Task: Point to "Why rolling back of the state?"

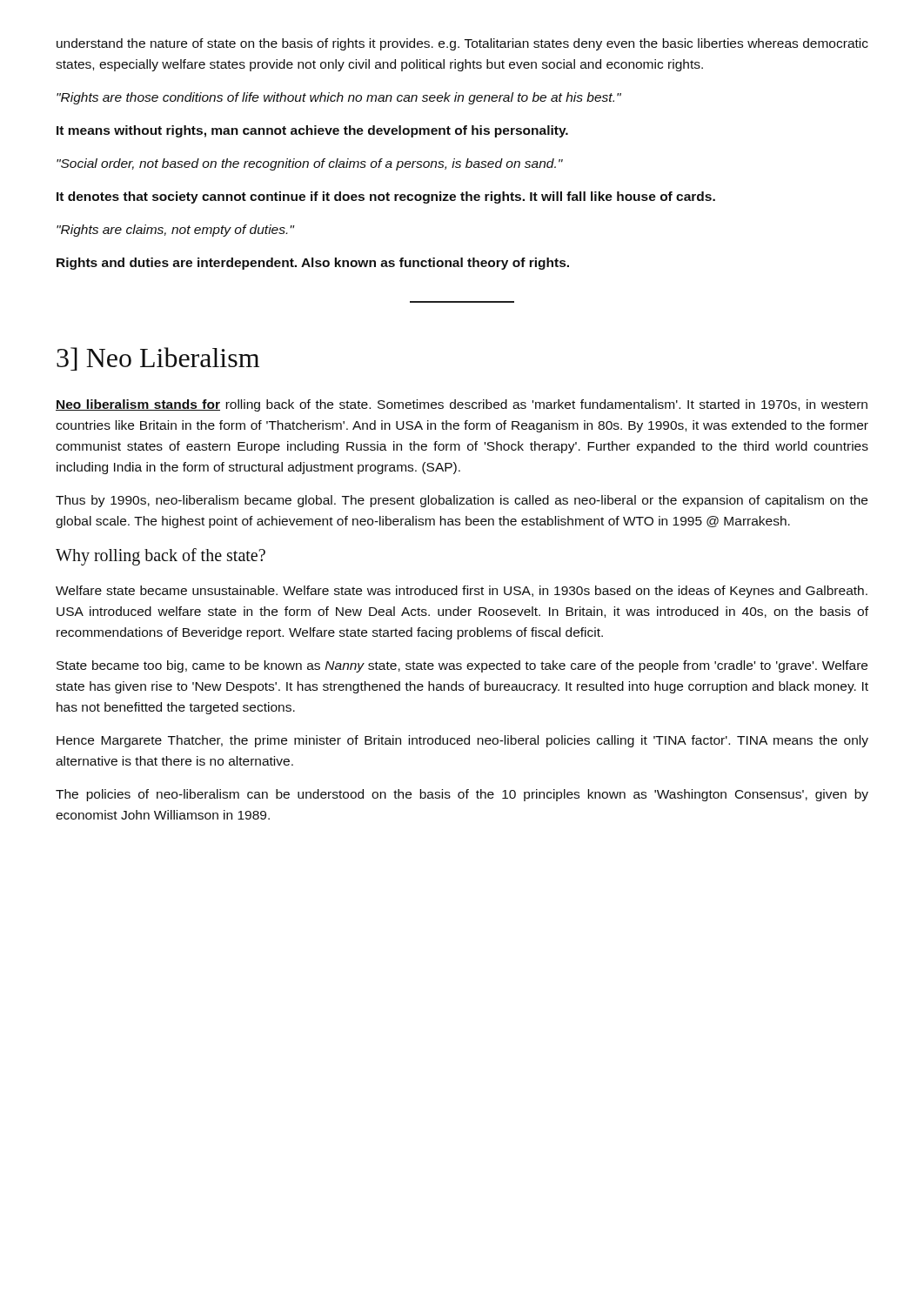Action: [x=161, y=557]
